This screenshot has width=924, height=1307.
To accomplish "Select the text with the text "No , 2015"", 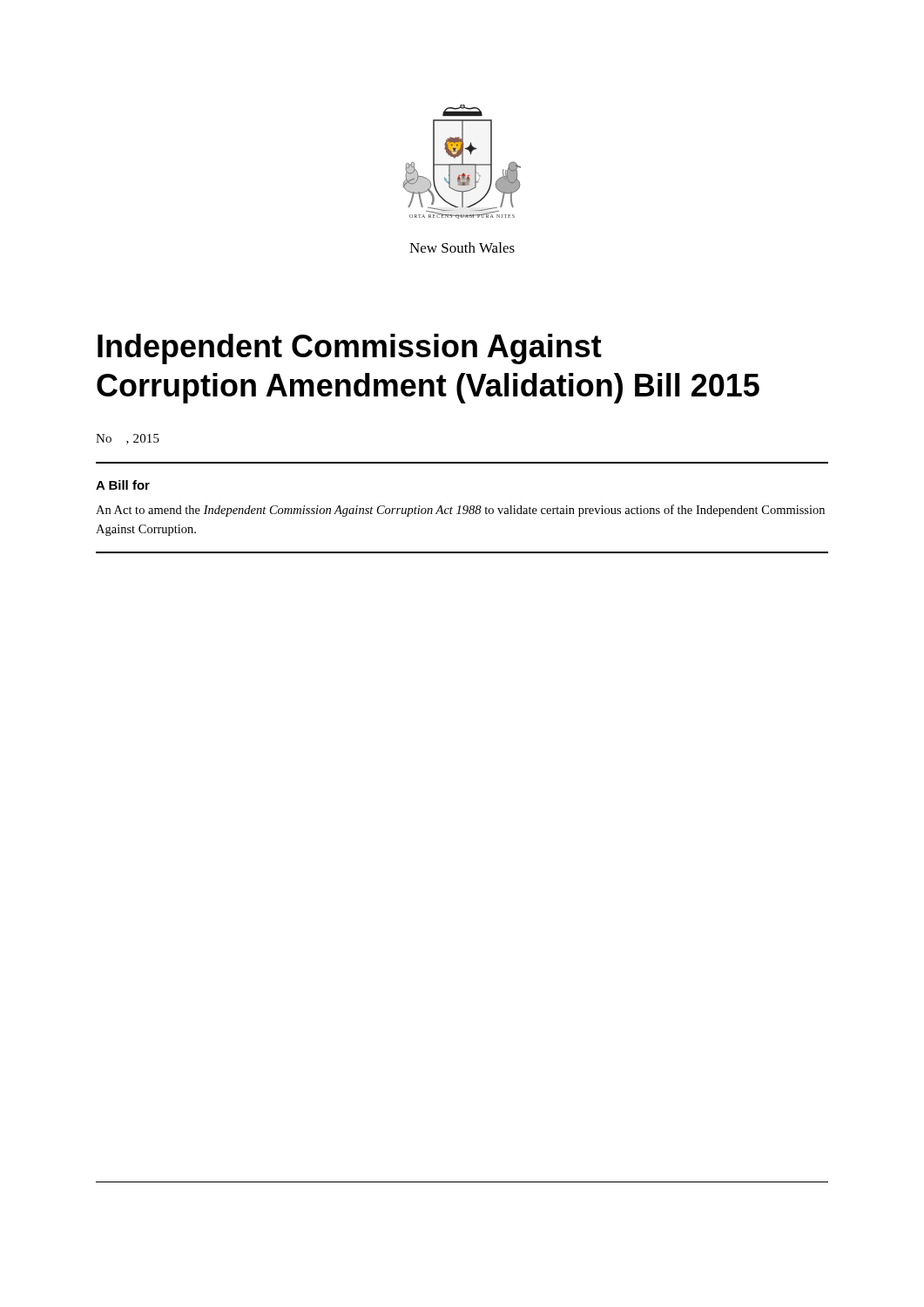I will click(128, 438).
